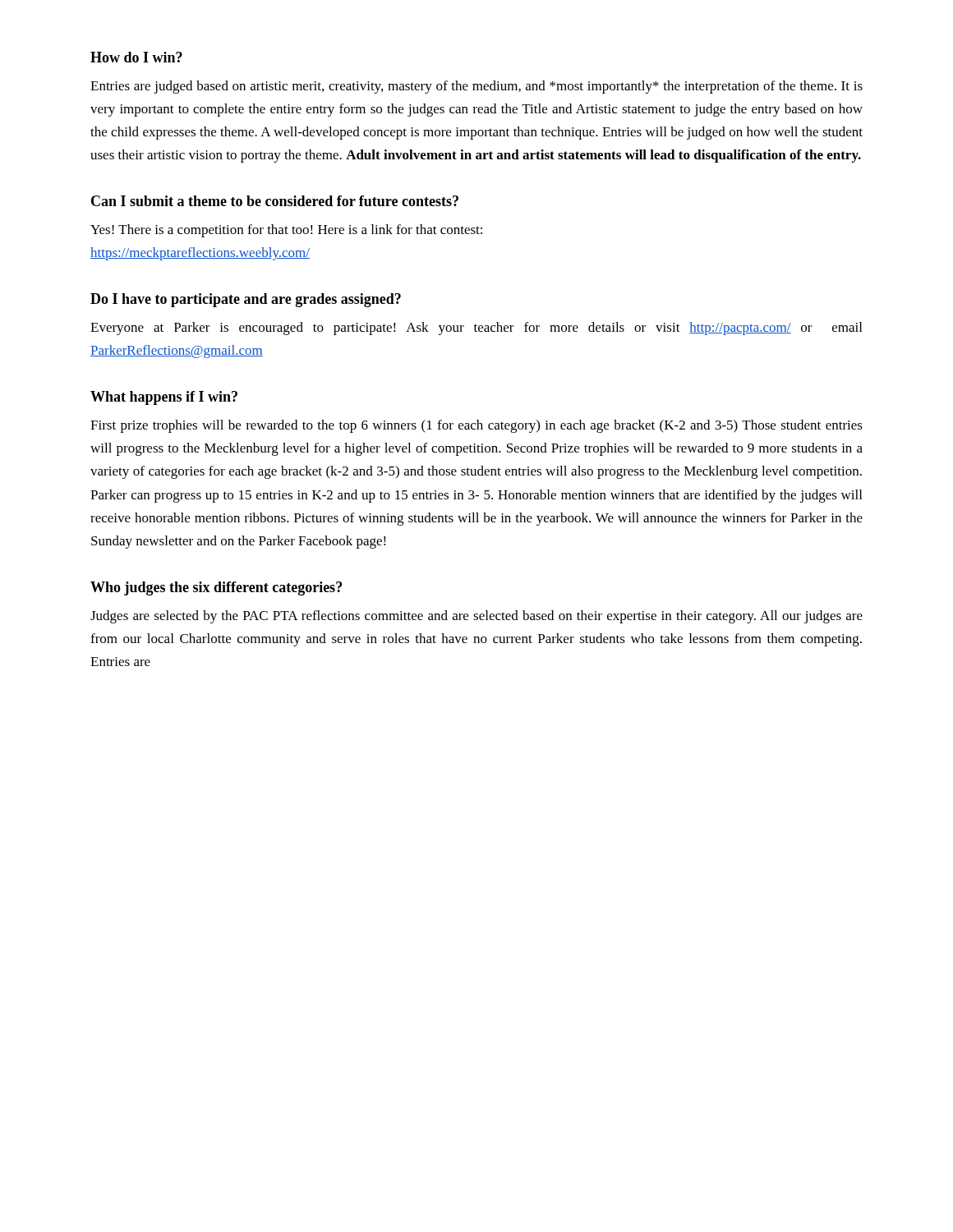Locate the text block that reads "Yes! There is a"
953x1232 pixels.
pos(476,242)
